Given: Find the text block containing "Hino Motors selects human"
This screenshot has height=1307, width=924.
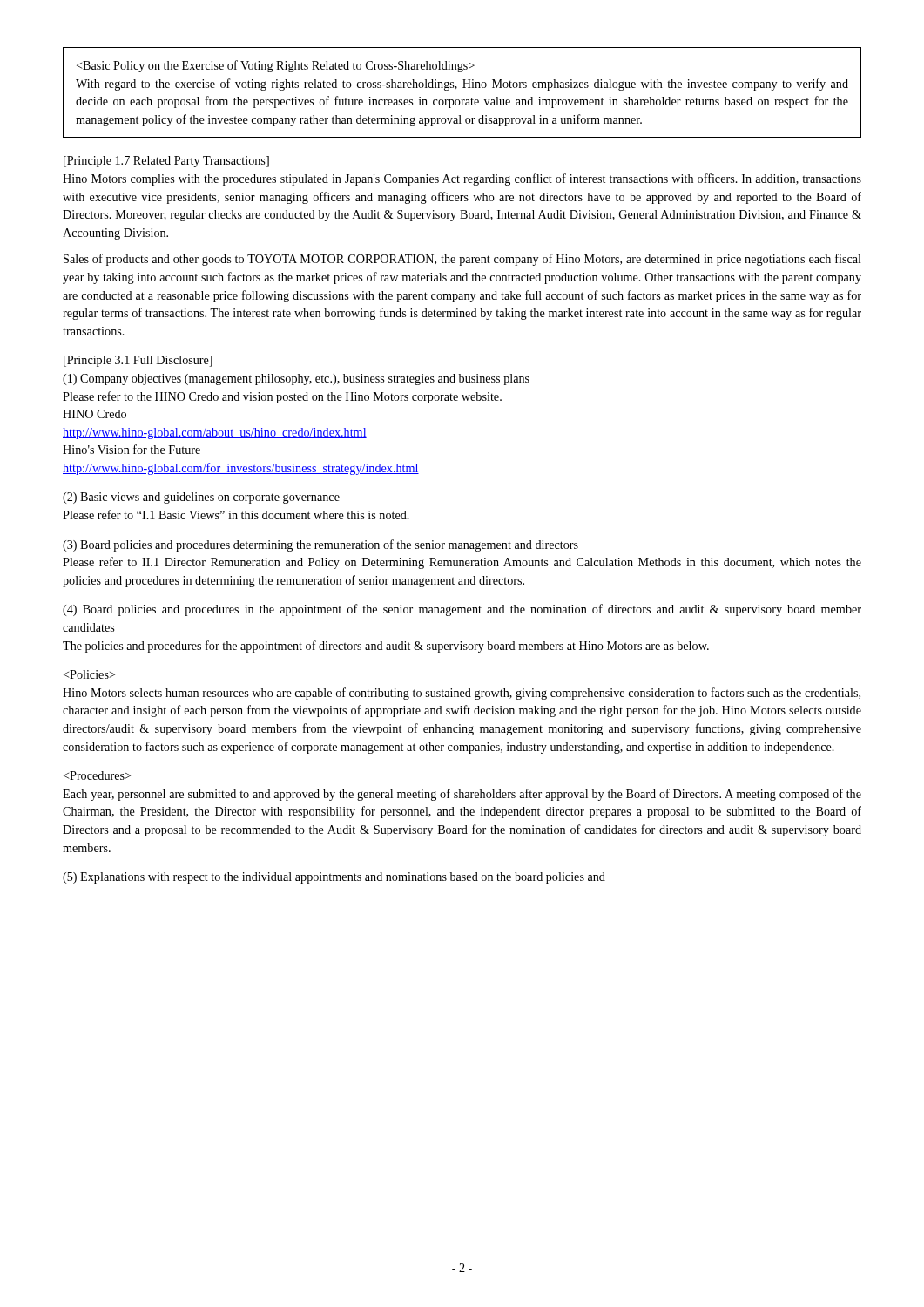Looking at the screenshot, I should point(462,711).
